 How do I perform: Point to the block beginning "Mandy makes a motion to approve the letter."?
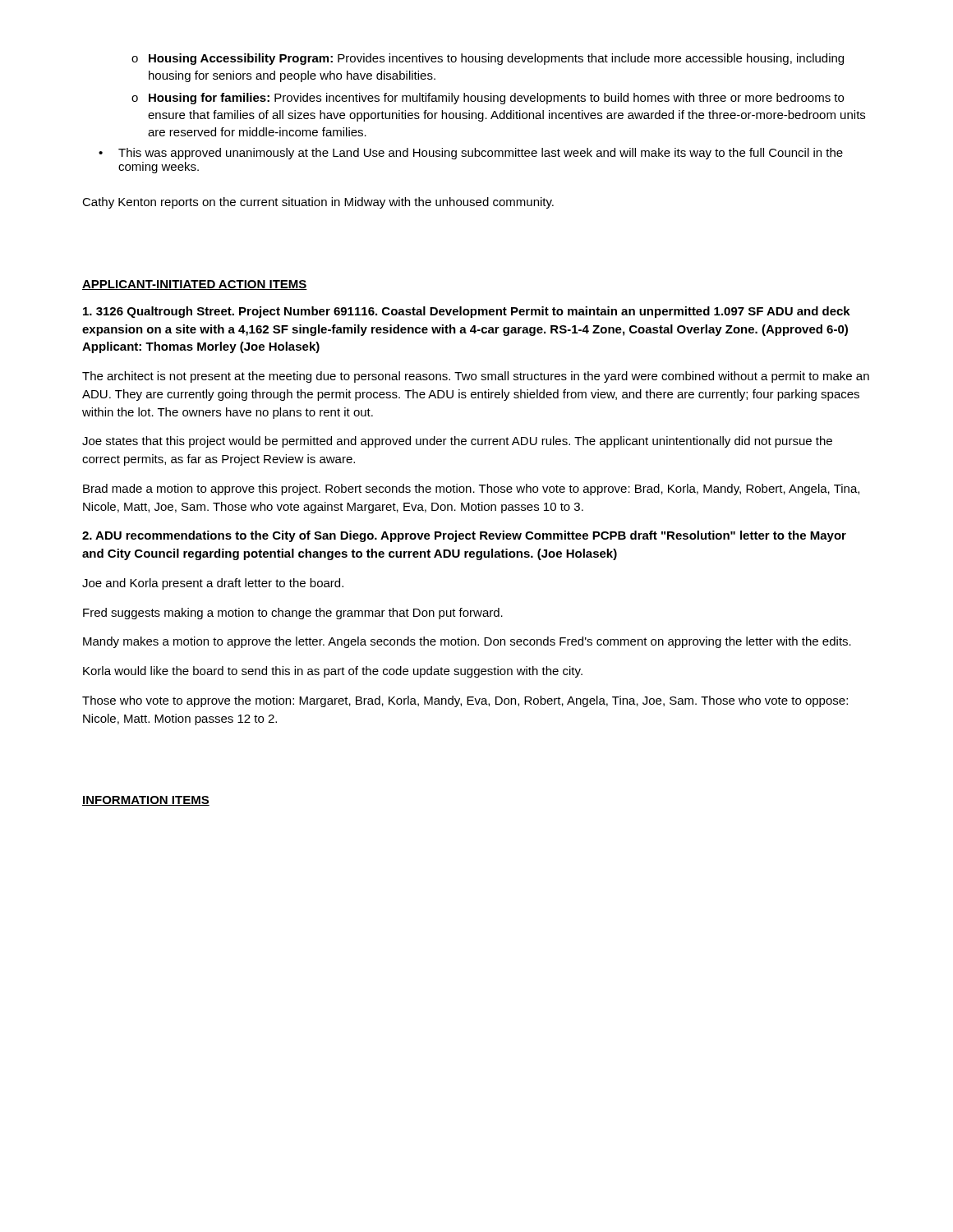pyautogui.click(x=476, y=642)
